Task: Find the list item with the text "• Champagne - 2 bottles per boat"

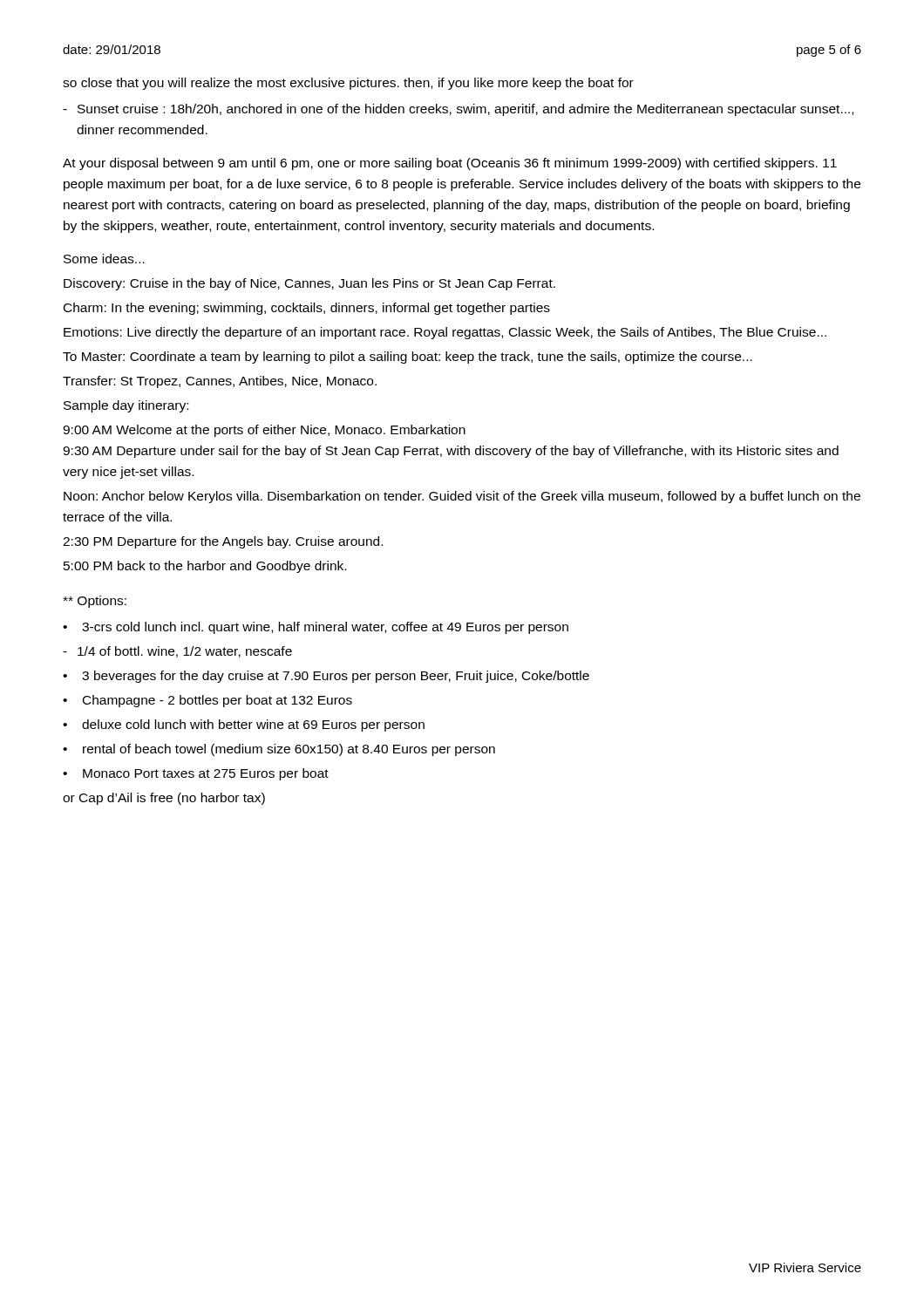Action: [x=207, y=701]
